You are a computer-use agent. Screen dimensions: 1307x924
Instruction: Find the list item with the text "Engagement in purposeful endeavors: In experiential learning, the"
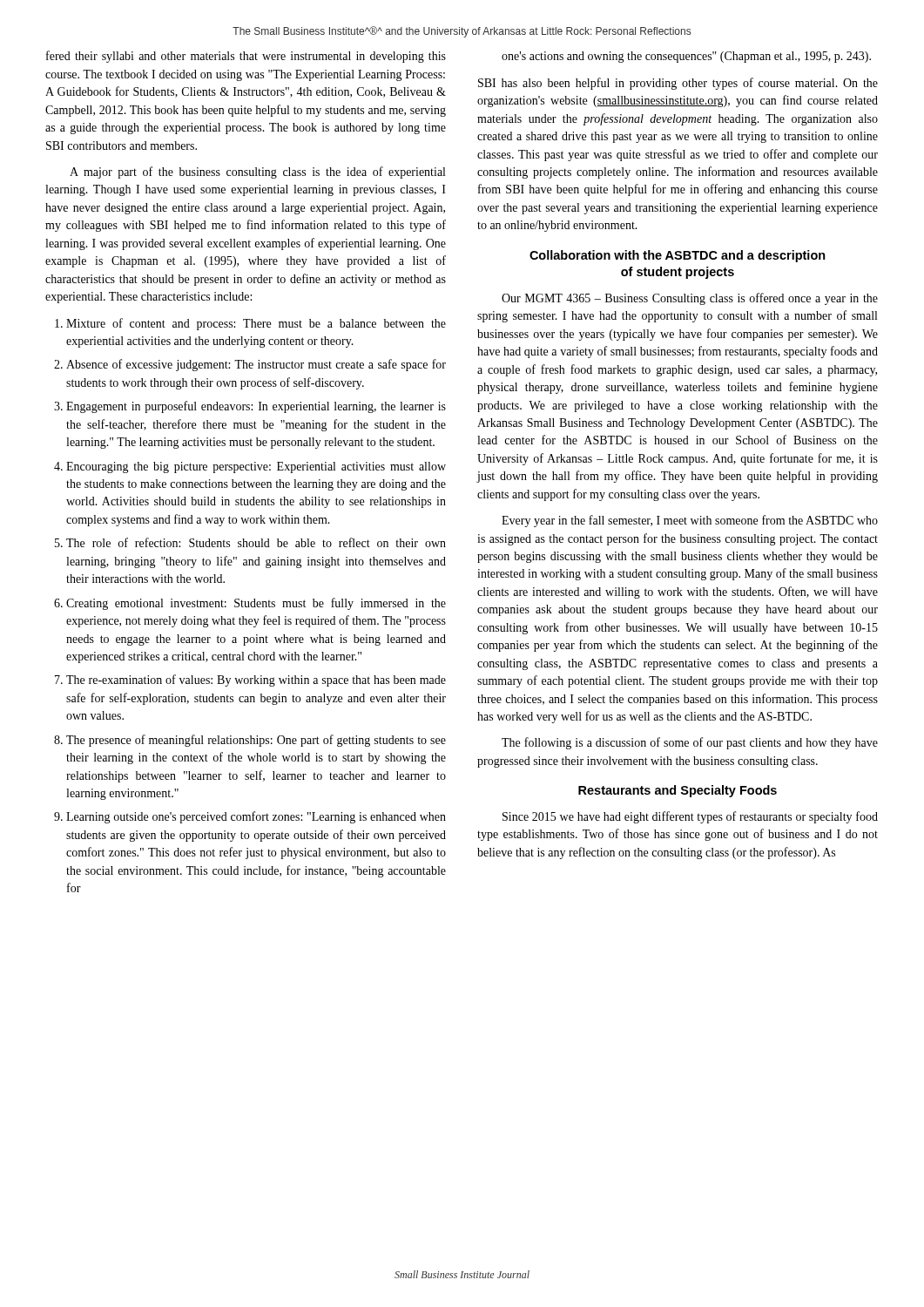256,425
